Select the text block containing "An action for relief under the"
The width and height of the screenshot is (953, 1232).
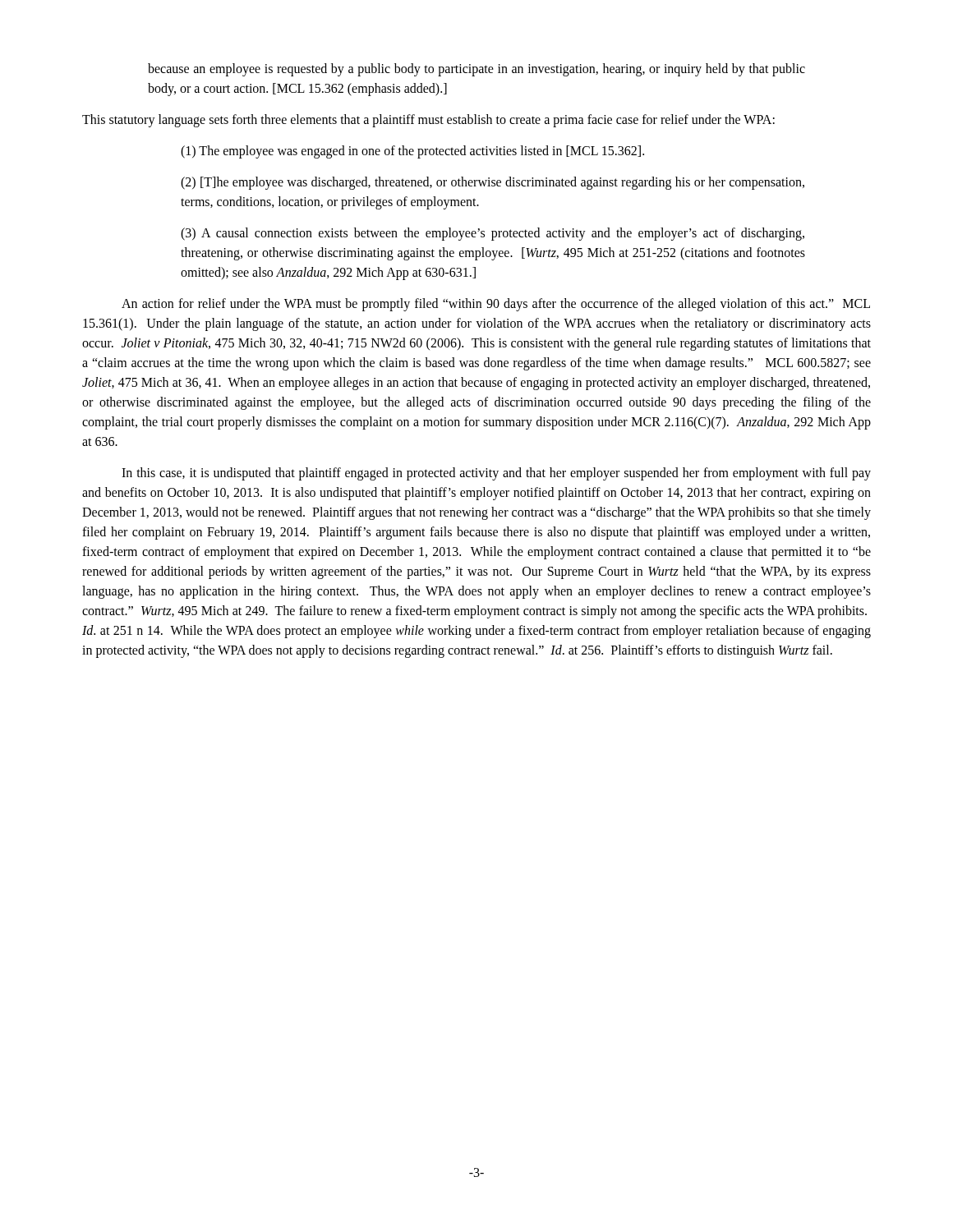[476, 372]
